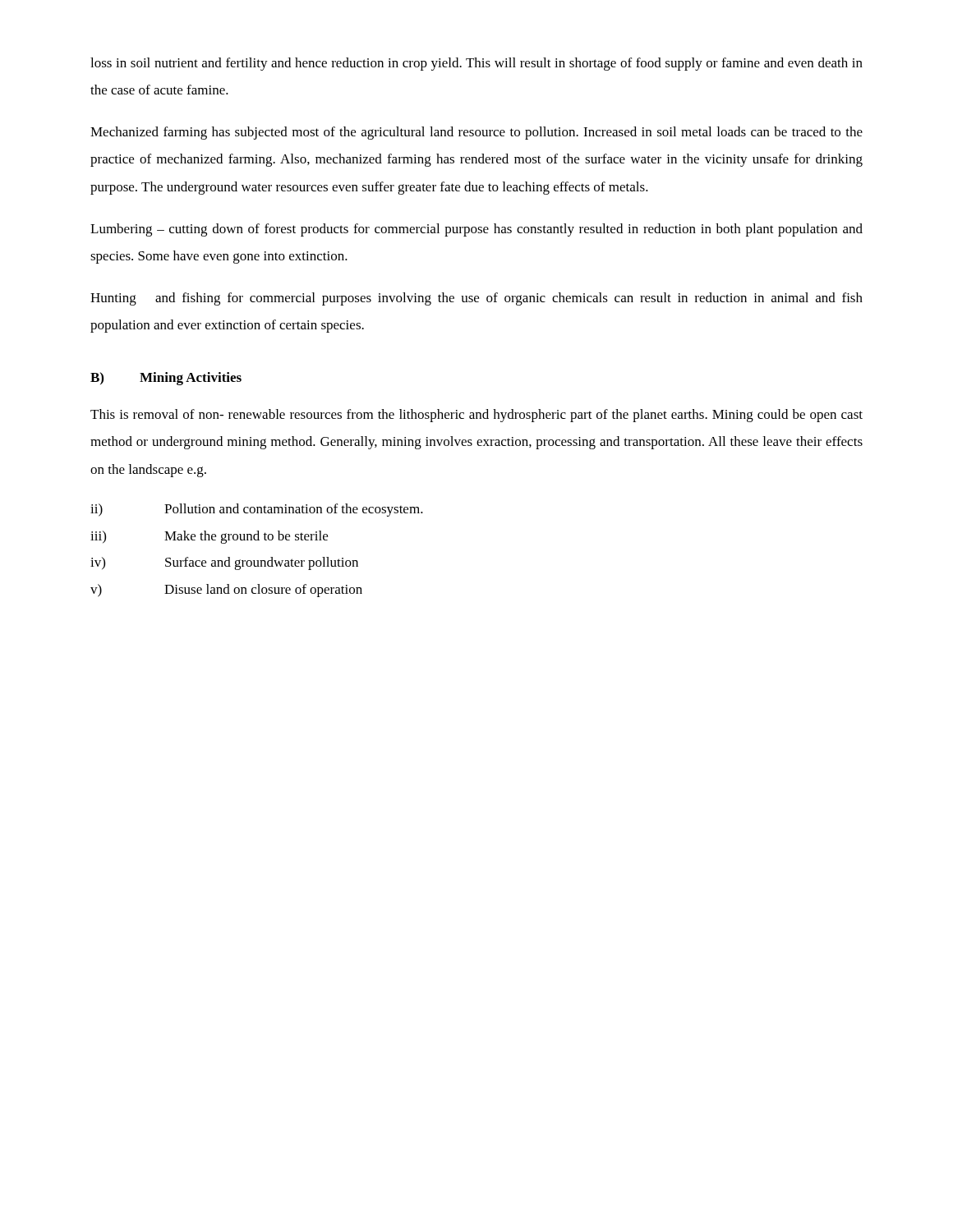The width and height of the screenshot is (953, 1232).
Task: Locate the block of text that opens with "This is removal"
Action: 476,442
